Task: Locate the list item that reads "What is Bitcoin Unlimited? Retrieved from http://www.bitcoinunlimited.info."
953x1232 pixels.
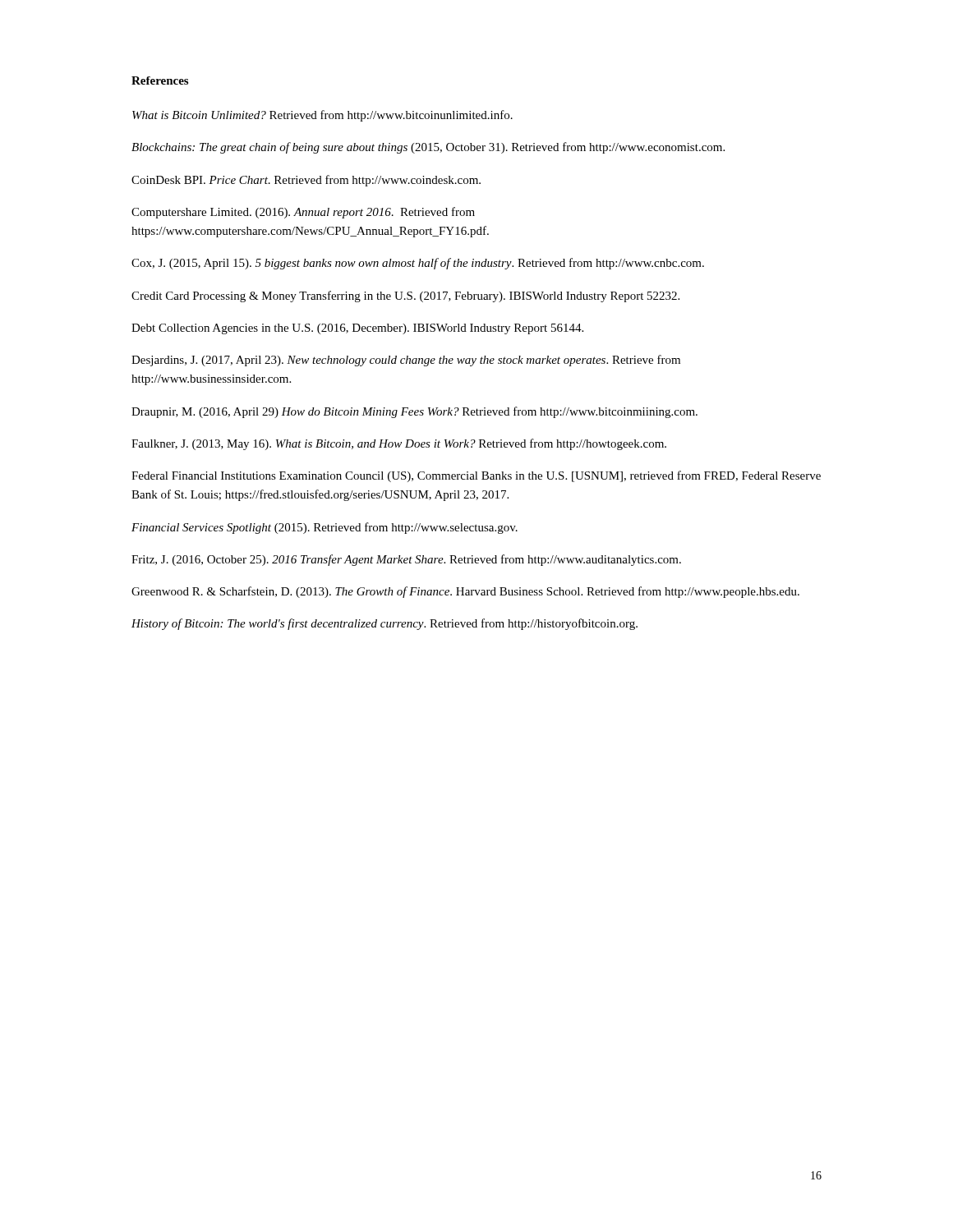Action: tap(322, 115)
